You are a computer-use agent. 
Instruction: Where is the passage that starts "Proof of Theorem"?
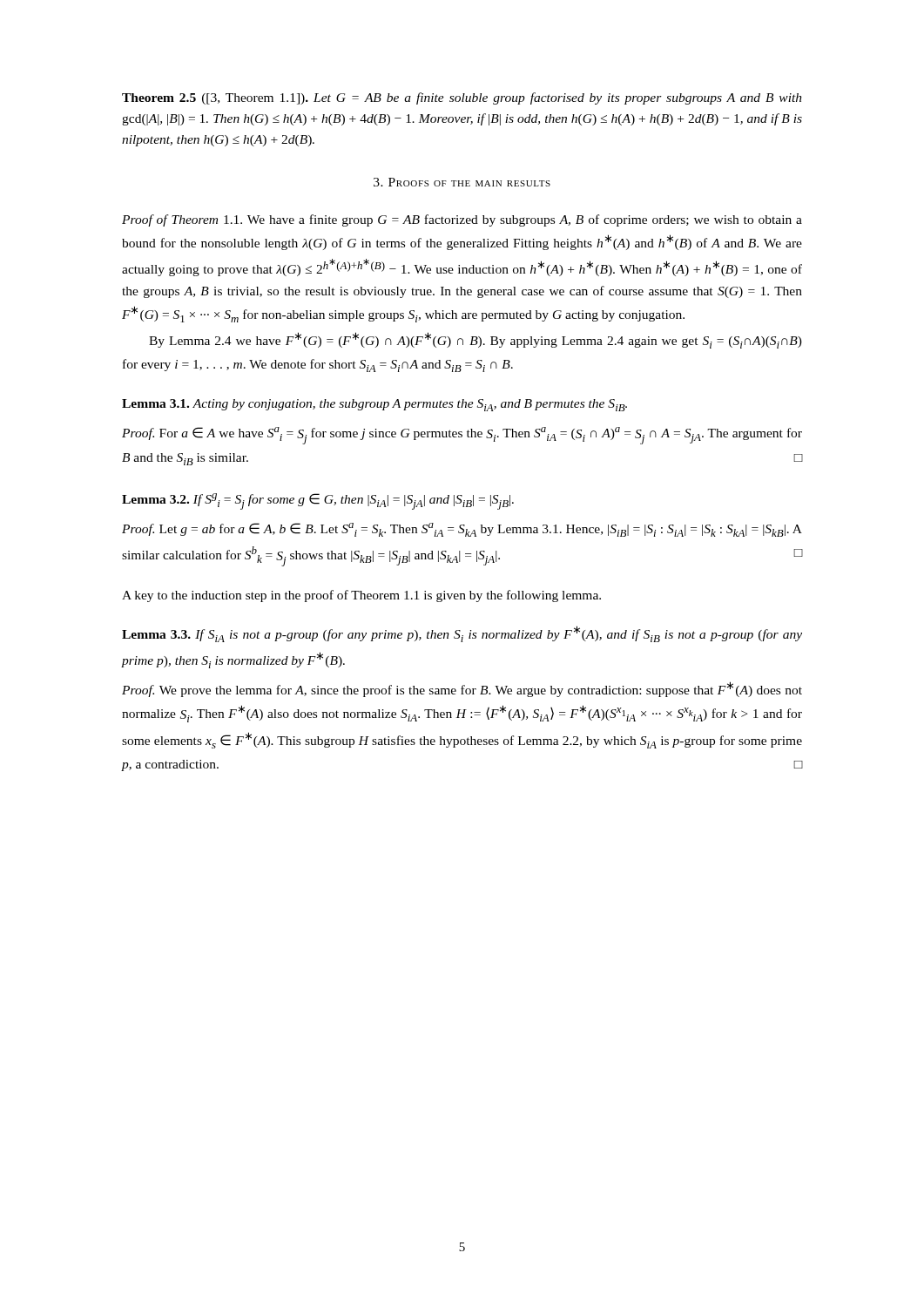(462, 293)
